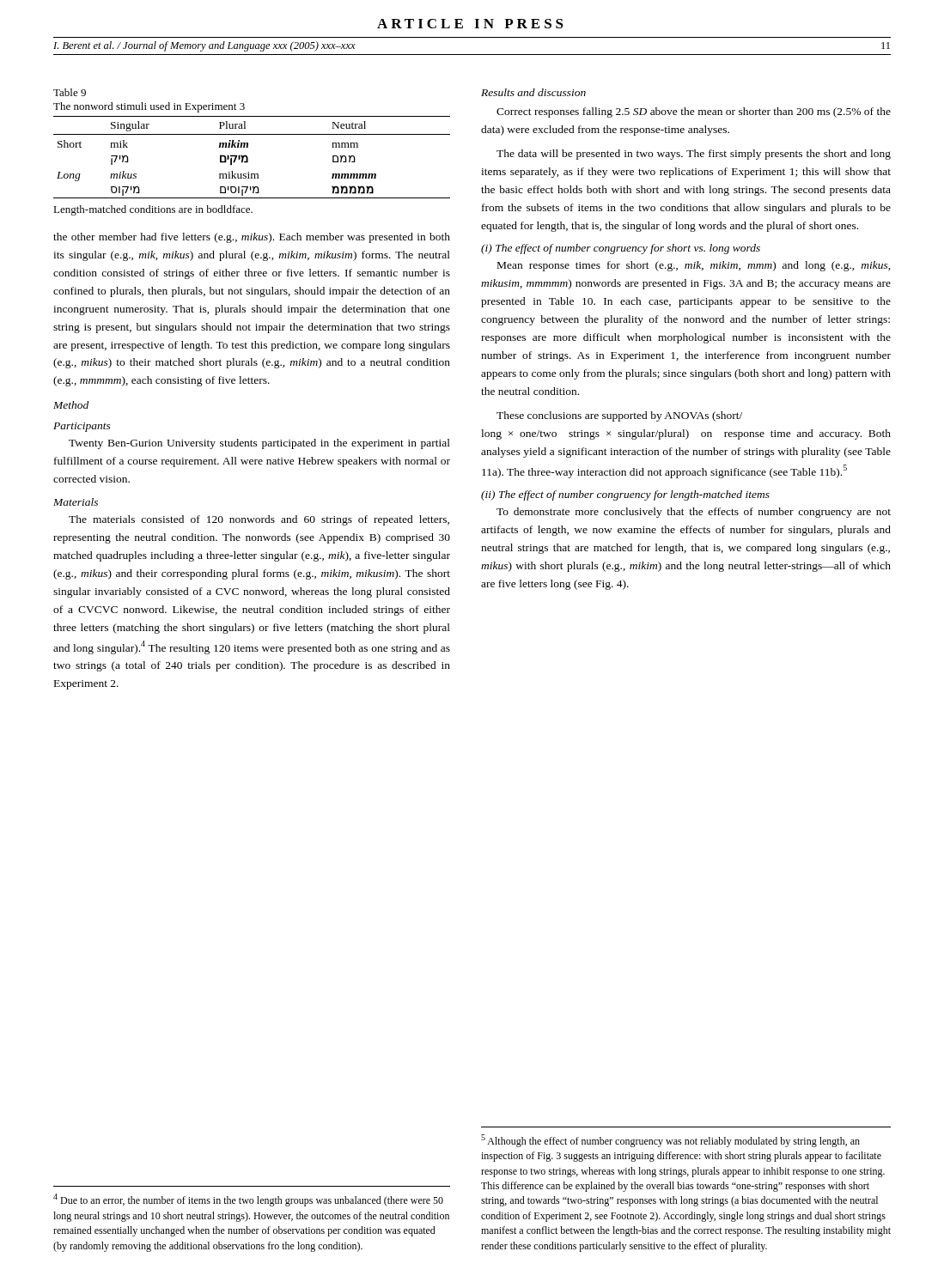Click on the text block starting "To demonstrate more"
The height and width of the screenshot is (1288, 944).
click(686, 547)
